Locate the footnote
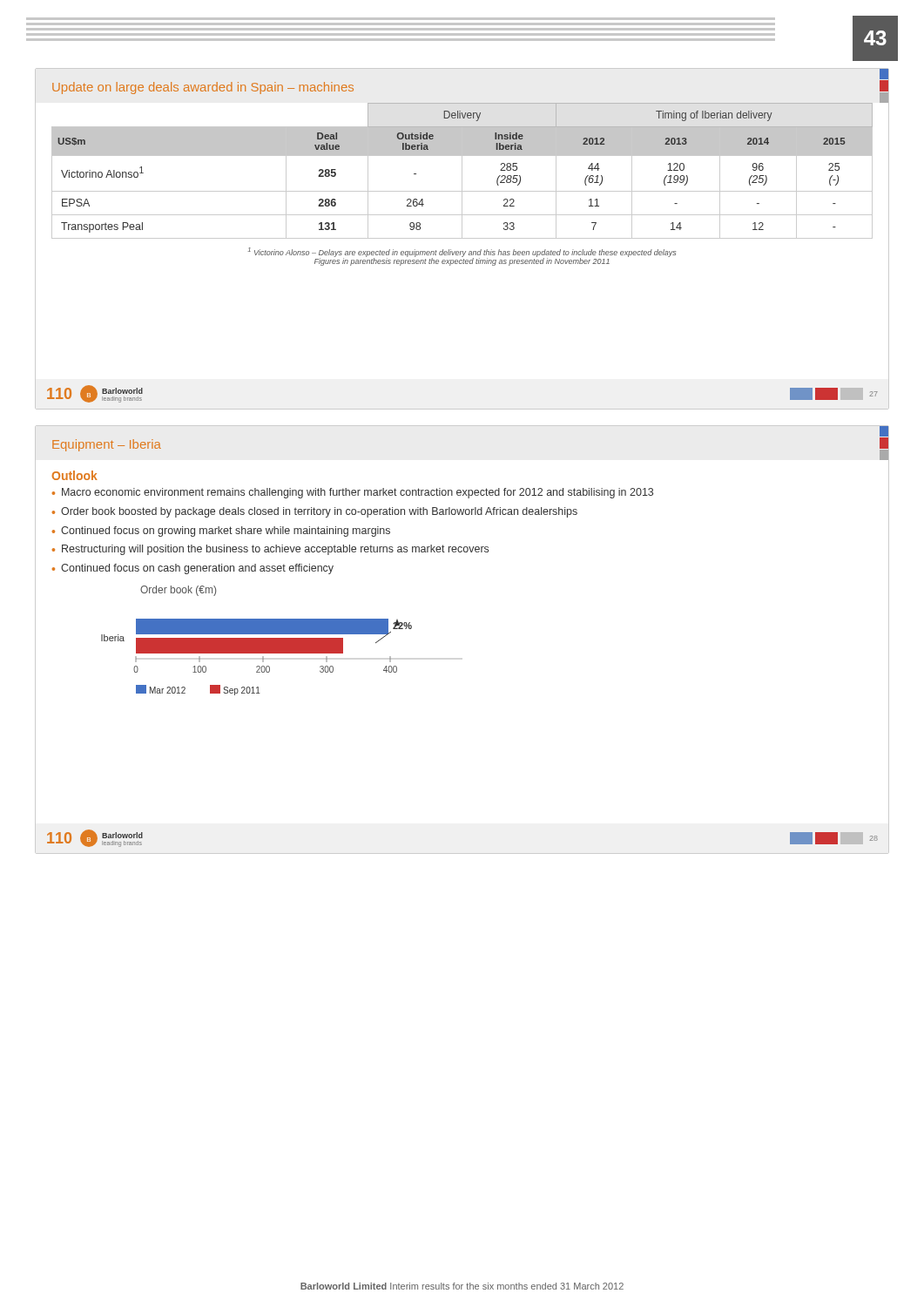924x1307 pixels. (x=462, y=256)
